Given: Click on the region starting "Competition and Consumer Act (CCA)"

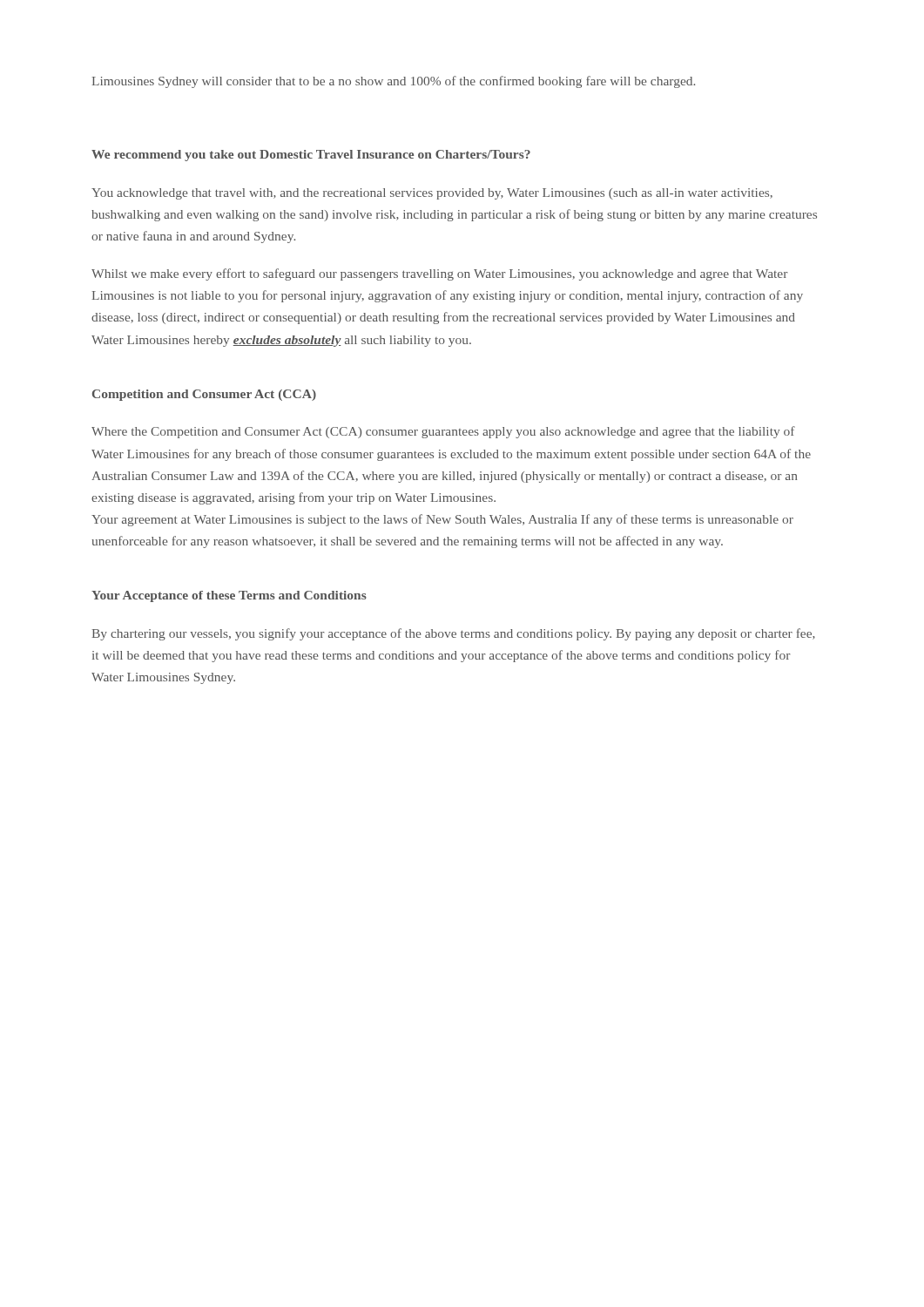Looking at the screenshot, I should tap(204, 393).
